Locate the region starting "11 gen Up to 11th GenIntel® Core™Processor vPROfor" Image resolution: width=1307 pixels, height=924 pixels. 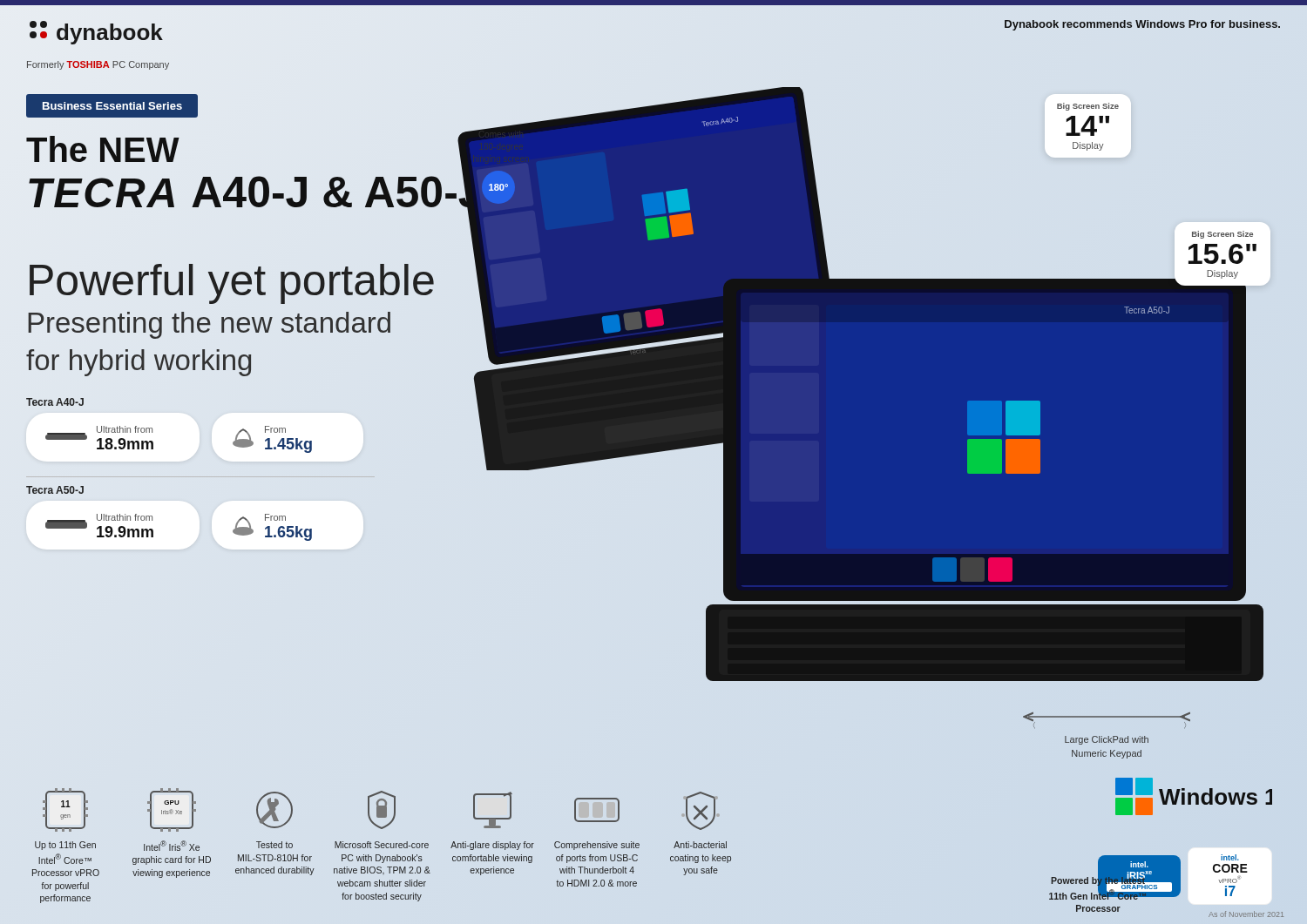point(65,845)
